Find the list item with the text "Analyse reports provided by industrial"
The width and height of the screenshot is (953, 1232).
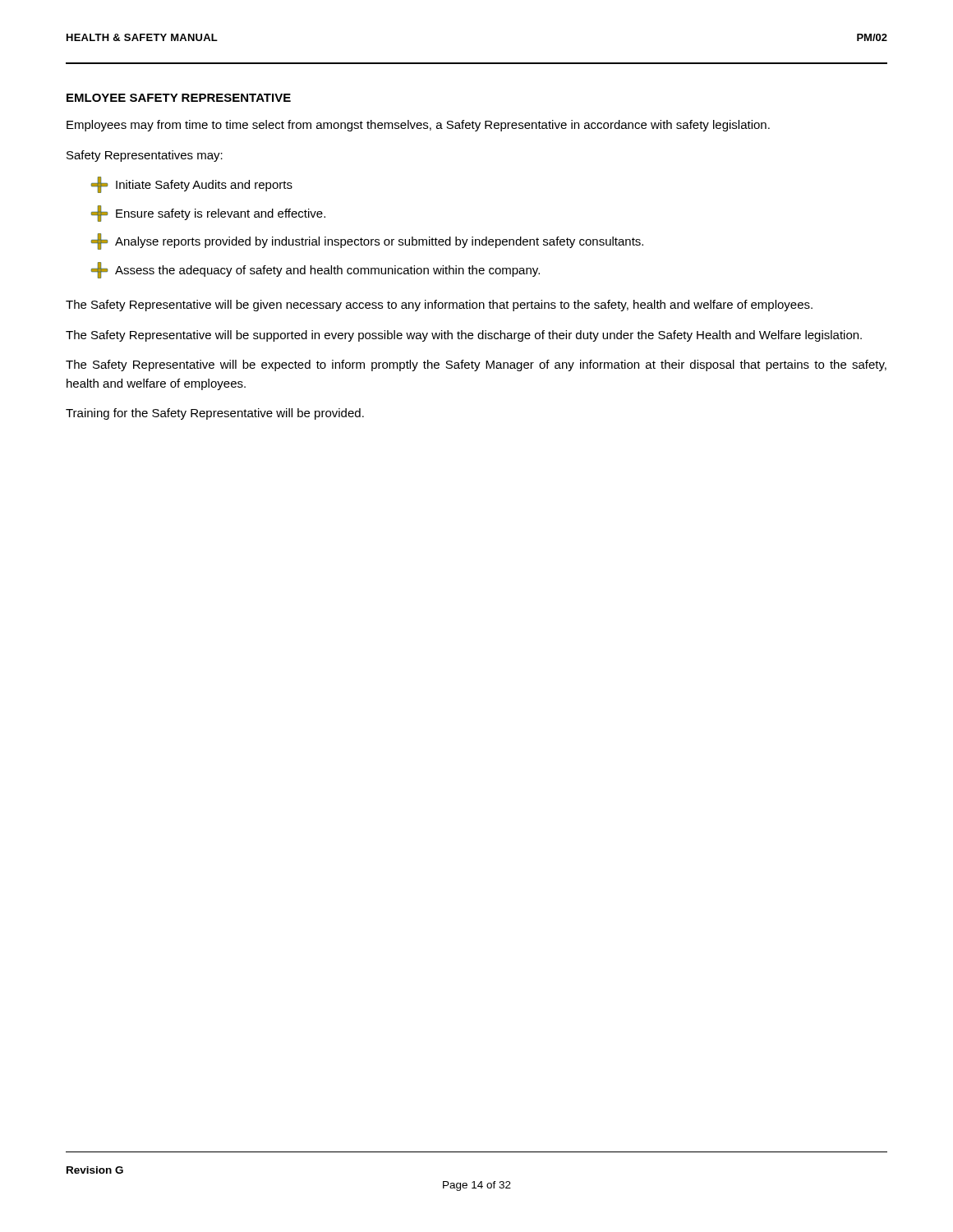pos(367,242)
